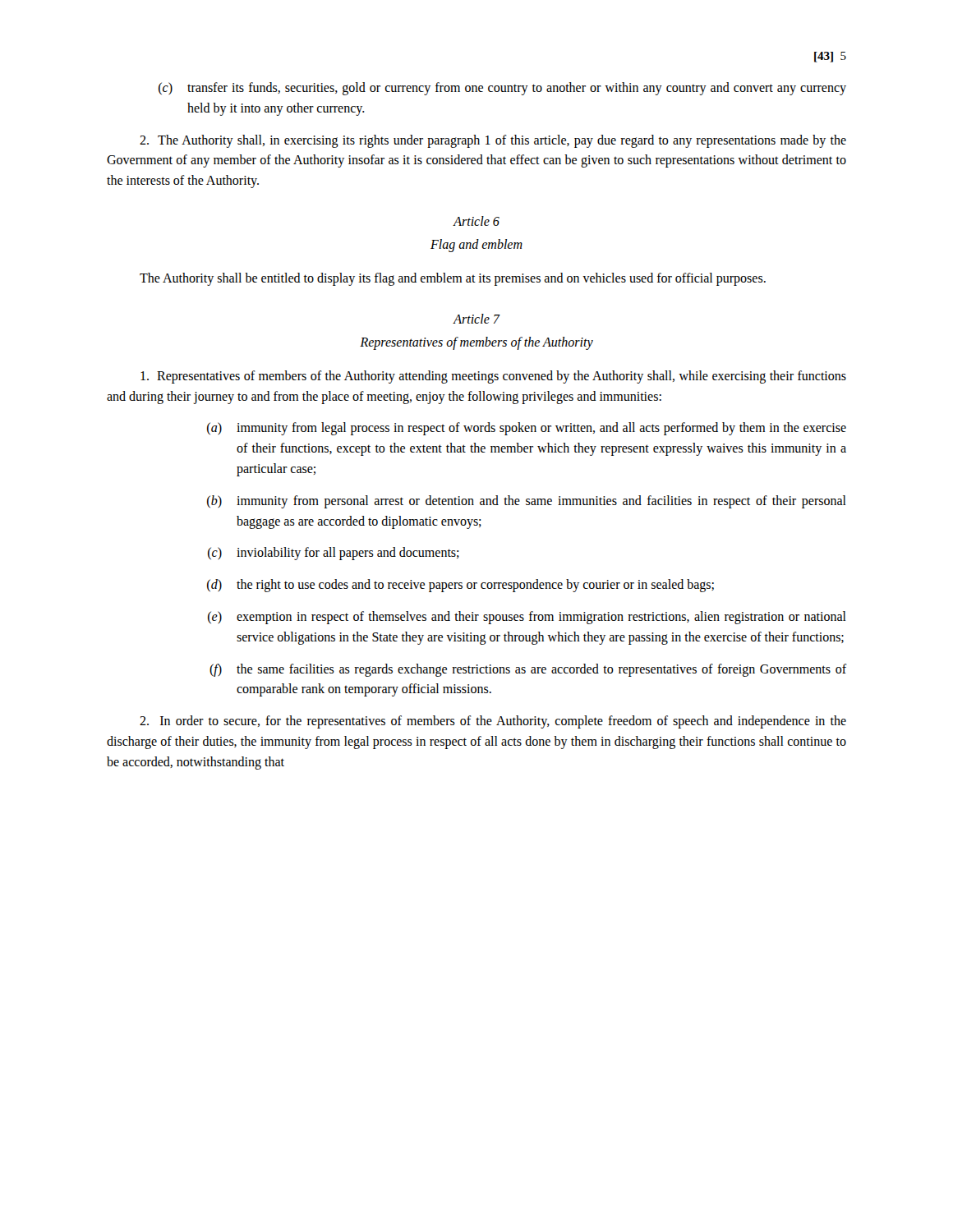953x1232 pixels.
Task: Point to the passage starting "Flag and emblem"
Action: click(x=476, y=244)
